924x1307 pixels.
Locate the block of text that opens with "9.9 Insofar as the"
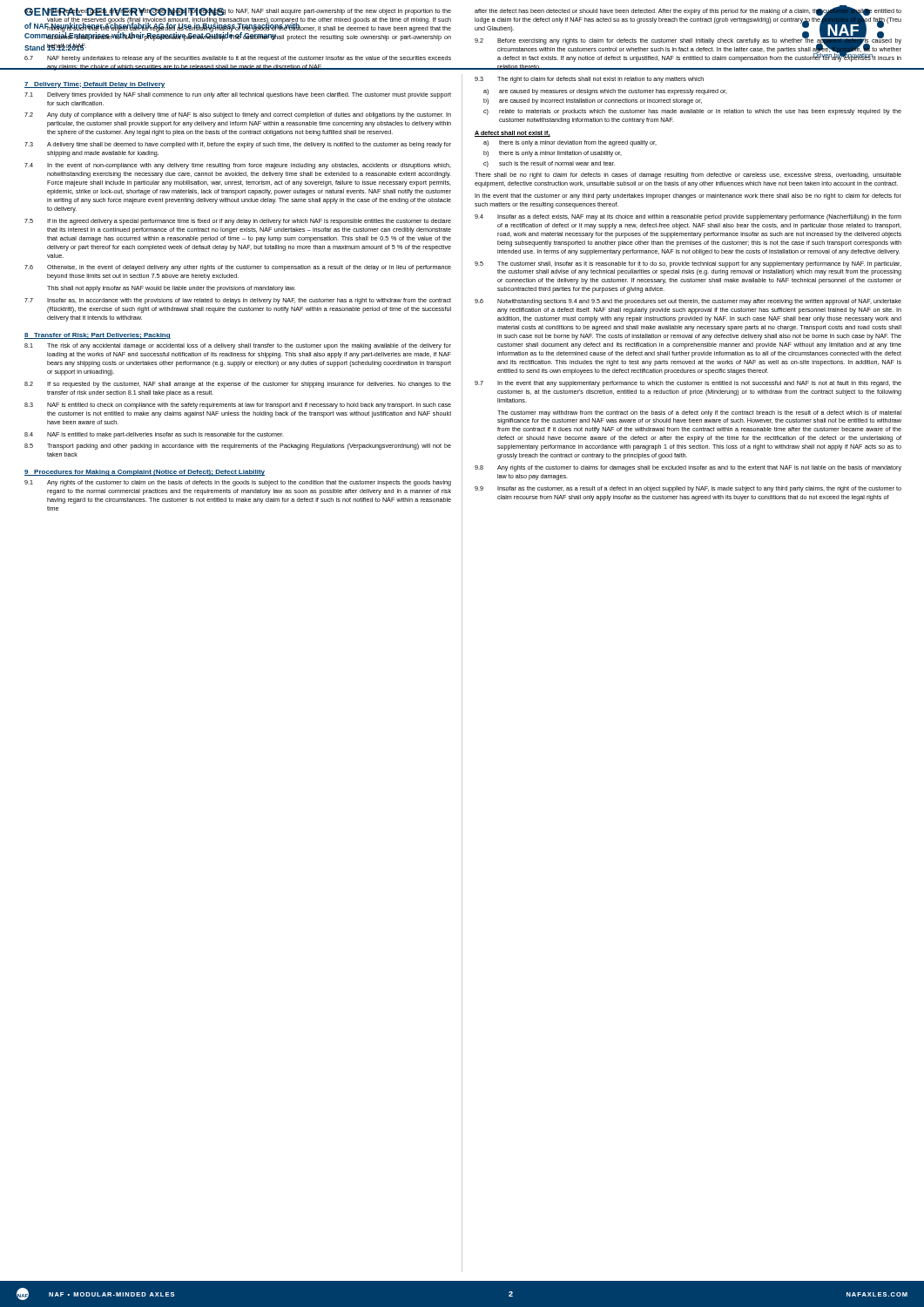(x=688, y=493)
